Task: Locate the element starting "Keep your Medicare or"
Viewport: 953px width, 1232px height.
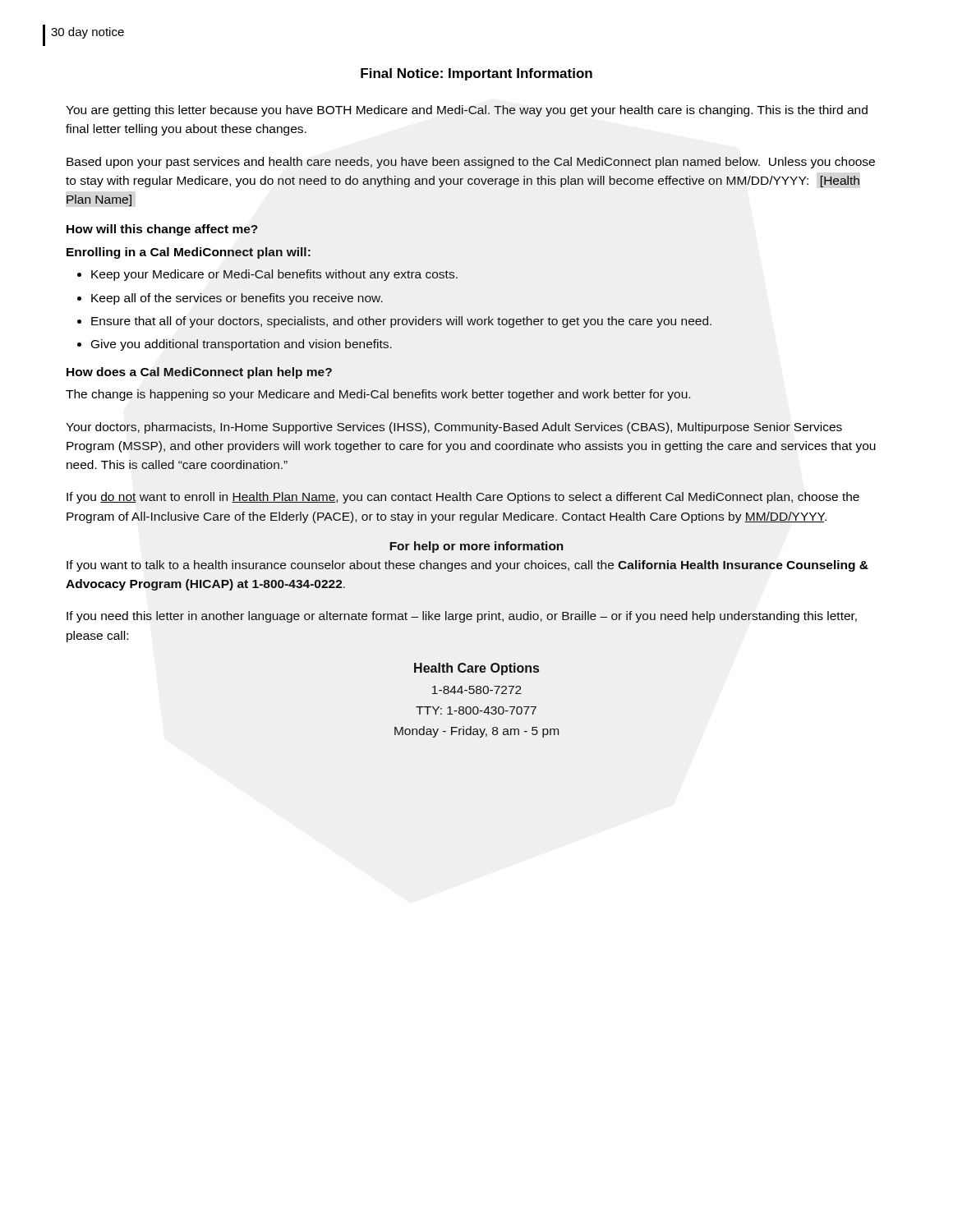Action: coord(274,274)
